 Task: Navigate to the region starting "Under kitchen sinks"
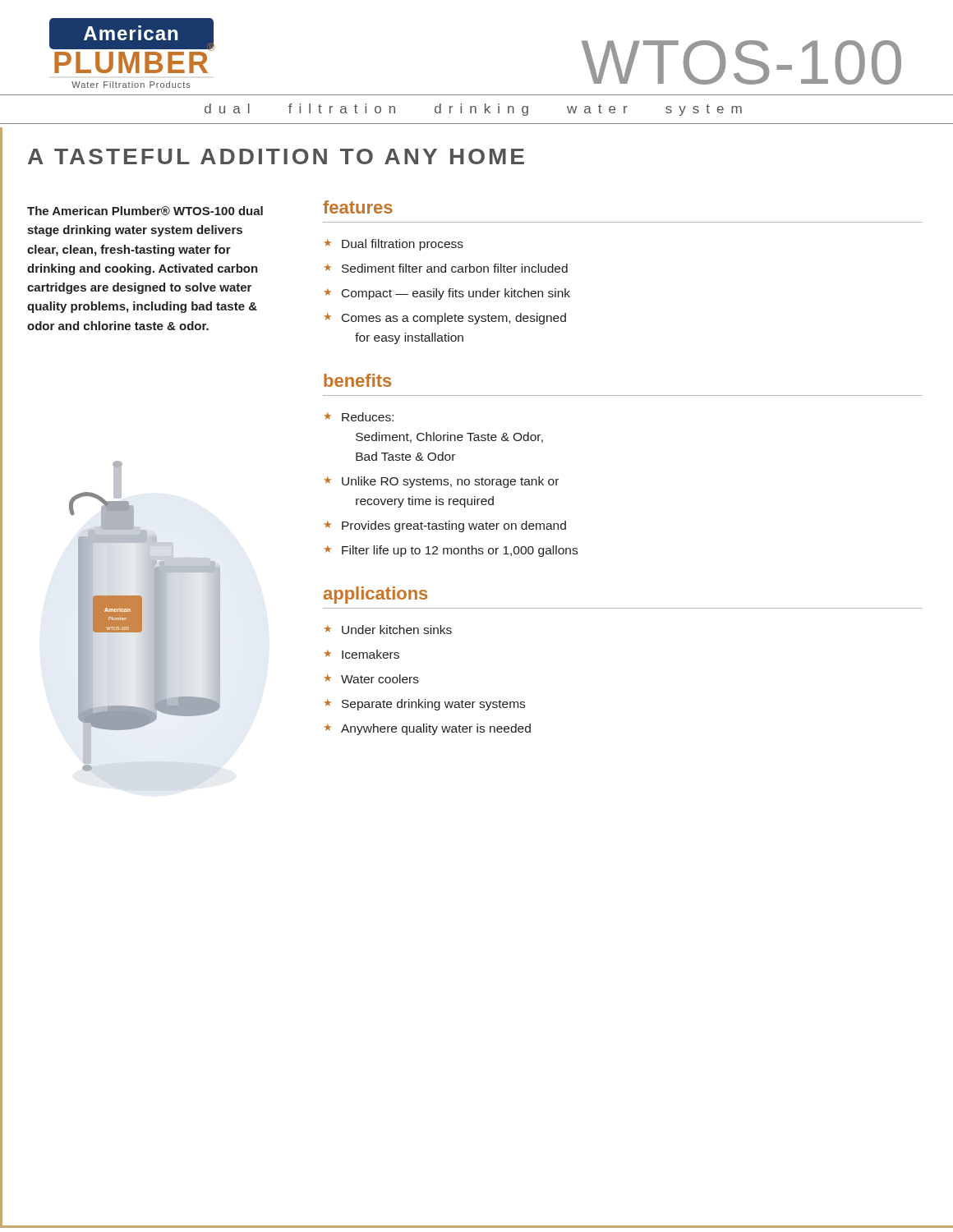[397, 630]
